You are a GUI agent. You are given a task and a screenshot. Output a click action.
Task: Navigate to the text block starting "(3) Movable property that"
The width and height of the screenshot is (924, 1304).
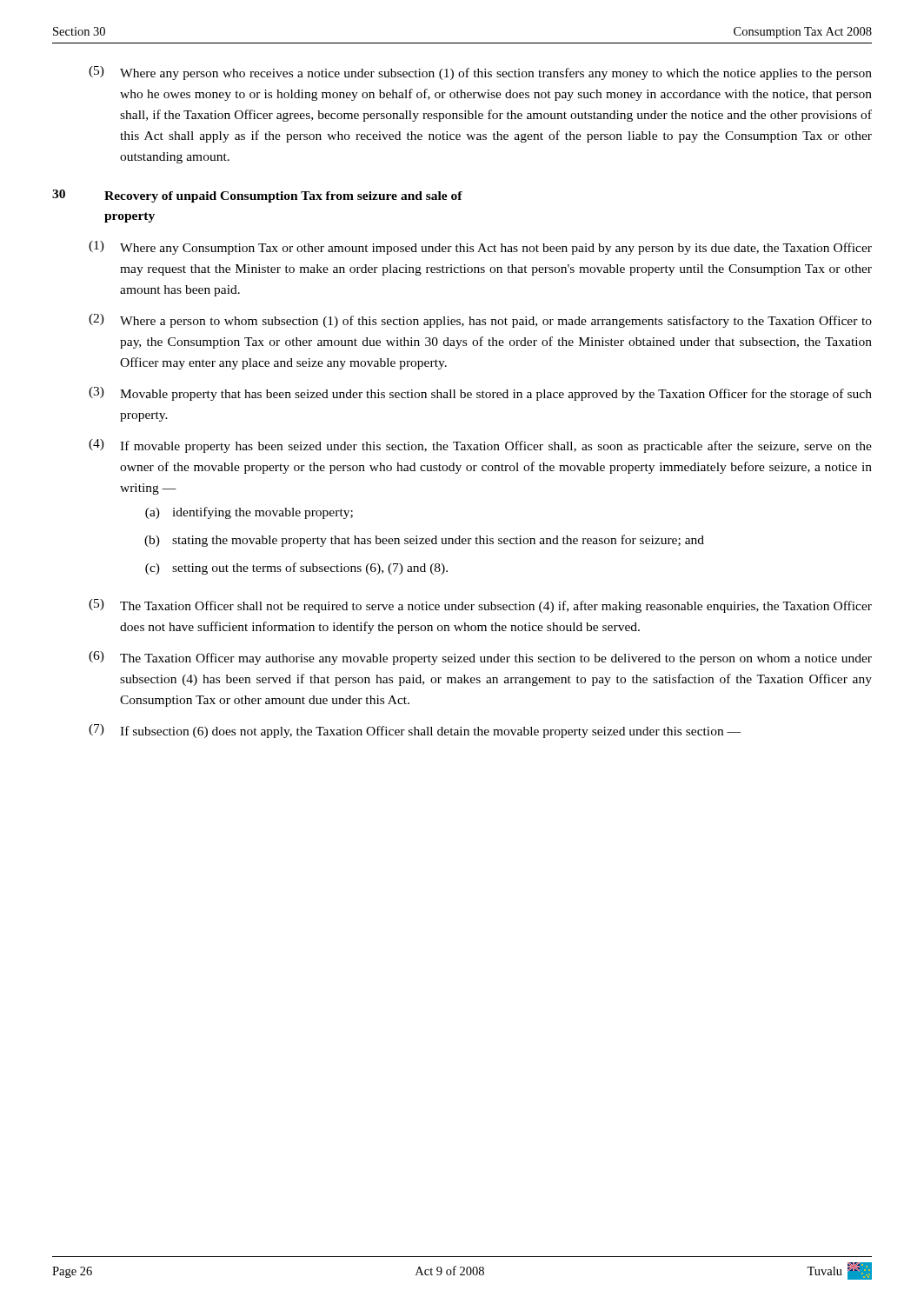(462, 404)
